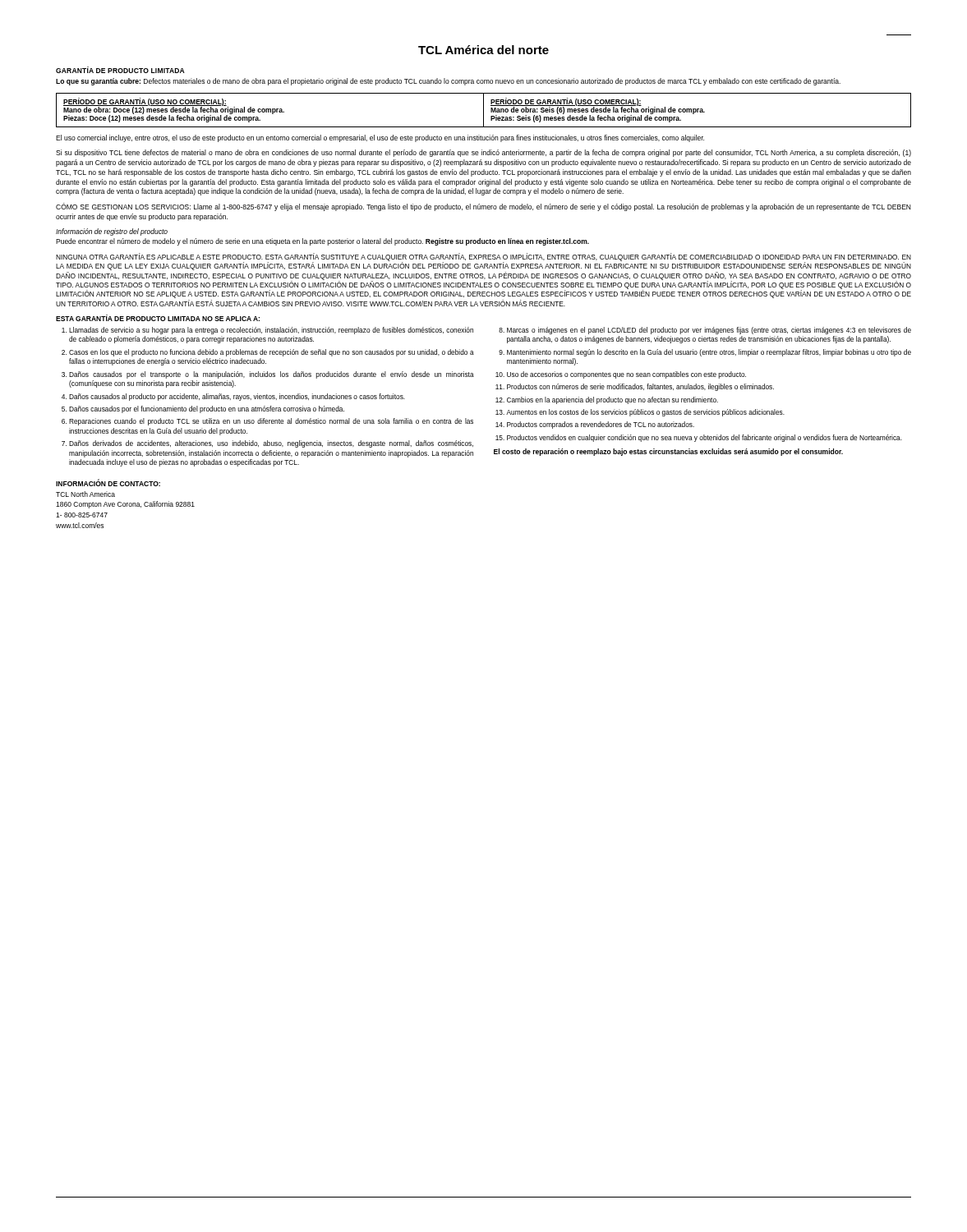Click on the passage starting "El uso comercial"
Viewport: 967px width, 1232px height.
(380, 138)
